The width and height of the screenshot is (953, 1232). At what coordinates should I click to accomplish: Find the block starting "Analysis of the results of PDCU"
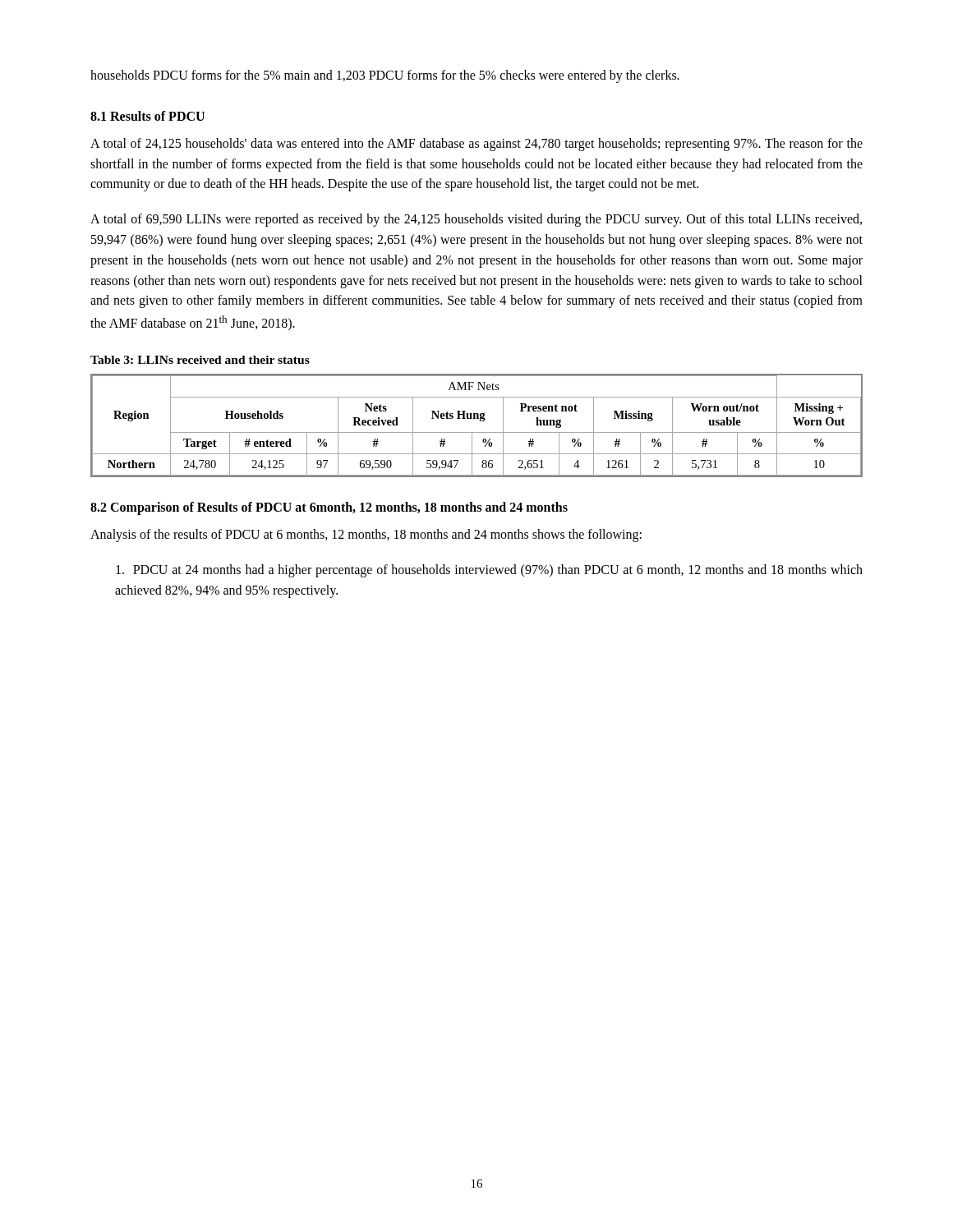[x=366, y=535]
